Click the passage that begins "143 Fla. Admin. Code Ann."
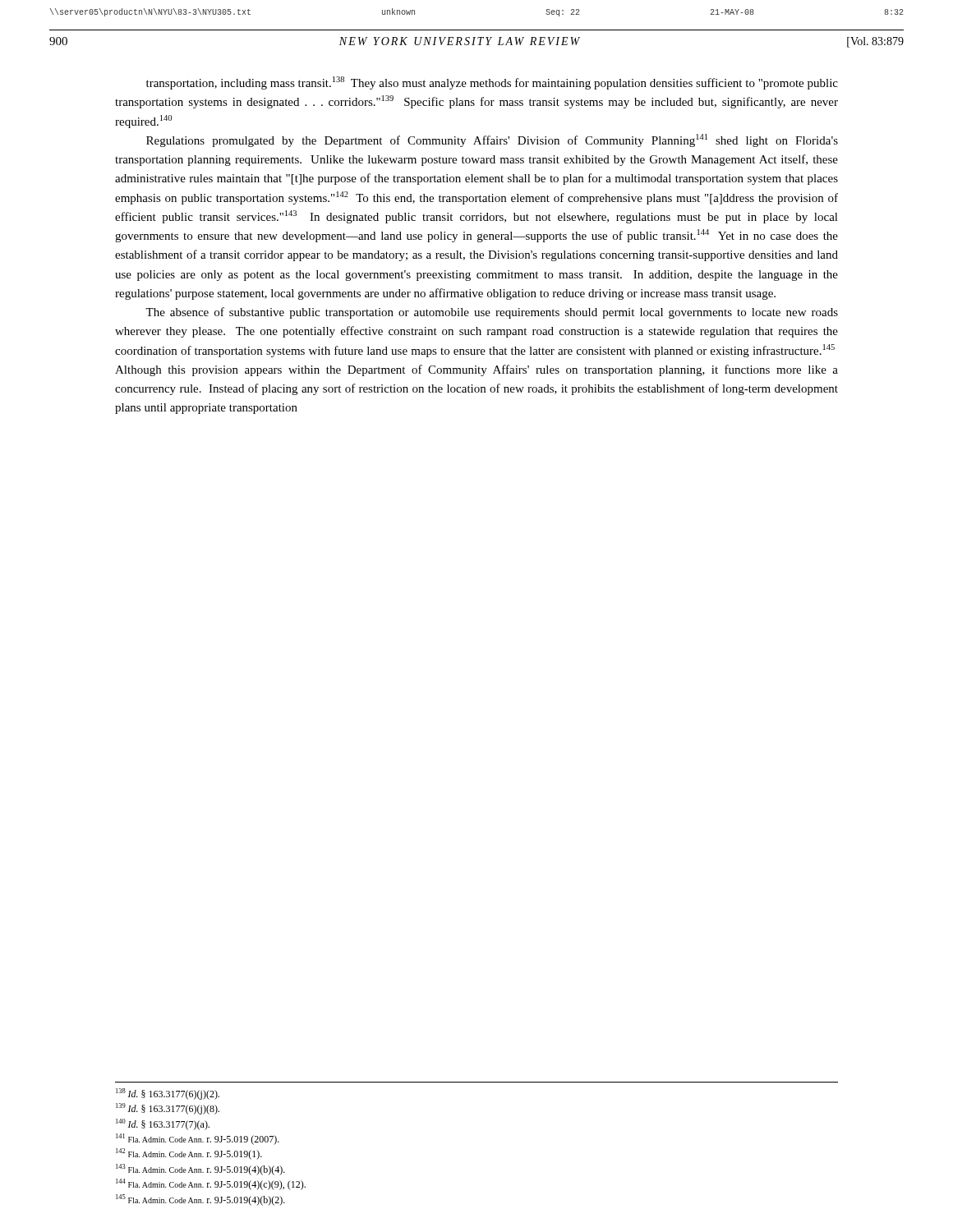The height and width of the screenshot is (1232, 953). tap(200, 1169)
